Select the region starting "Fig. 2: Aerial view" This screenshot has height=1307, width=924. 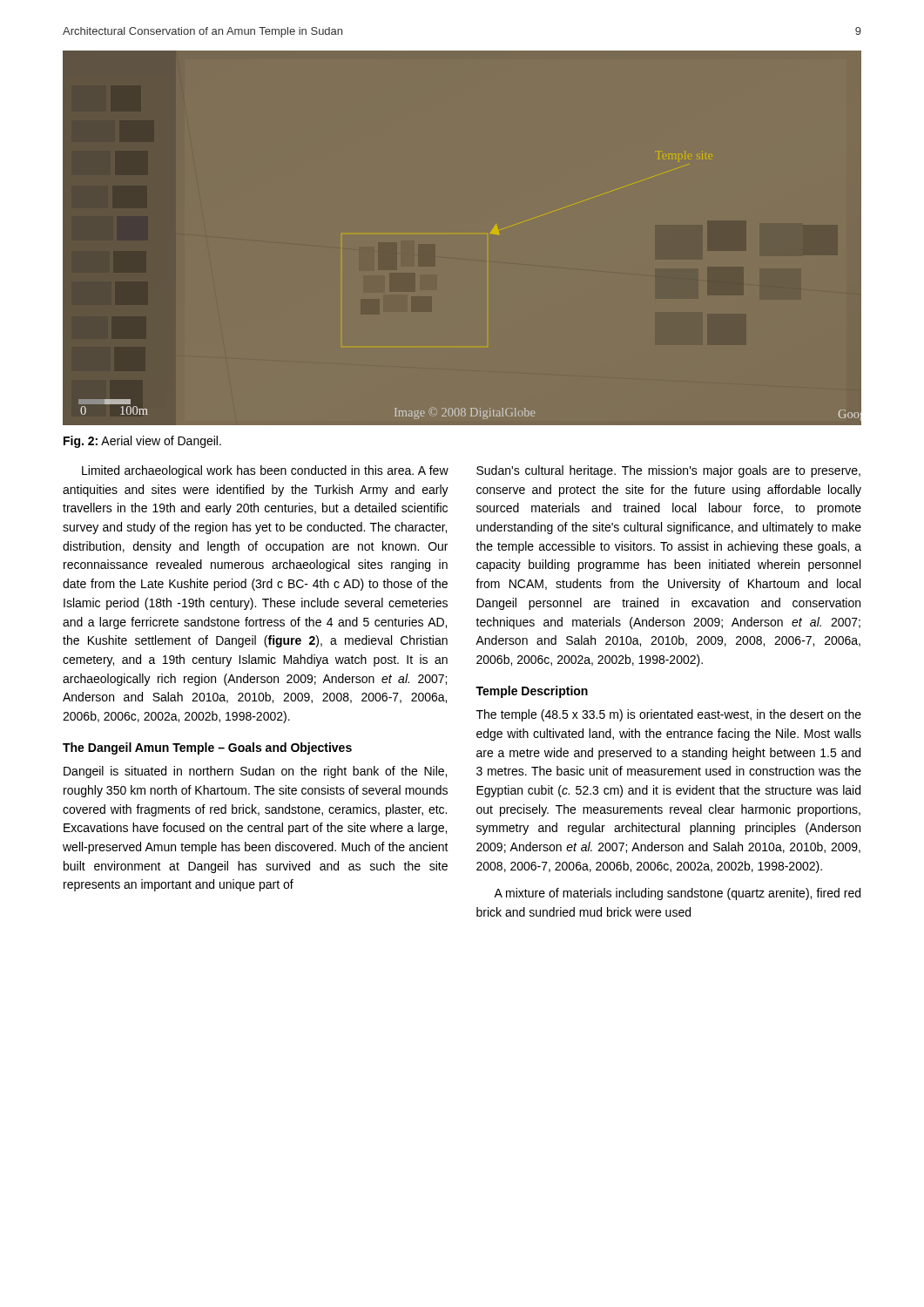pos(142,441)
